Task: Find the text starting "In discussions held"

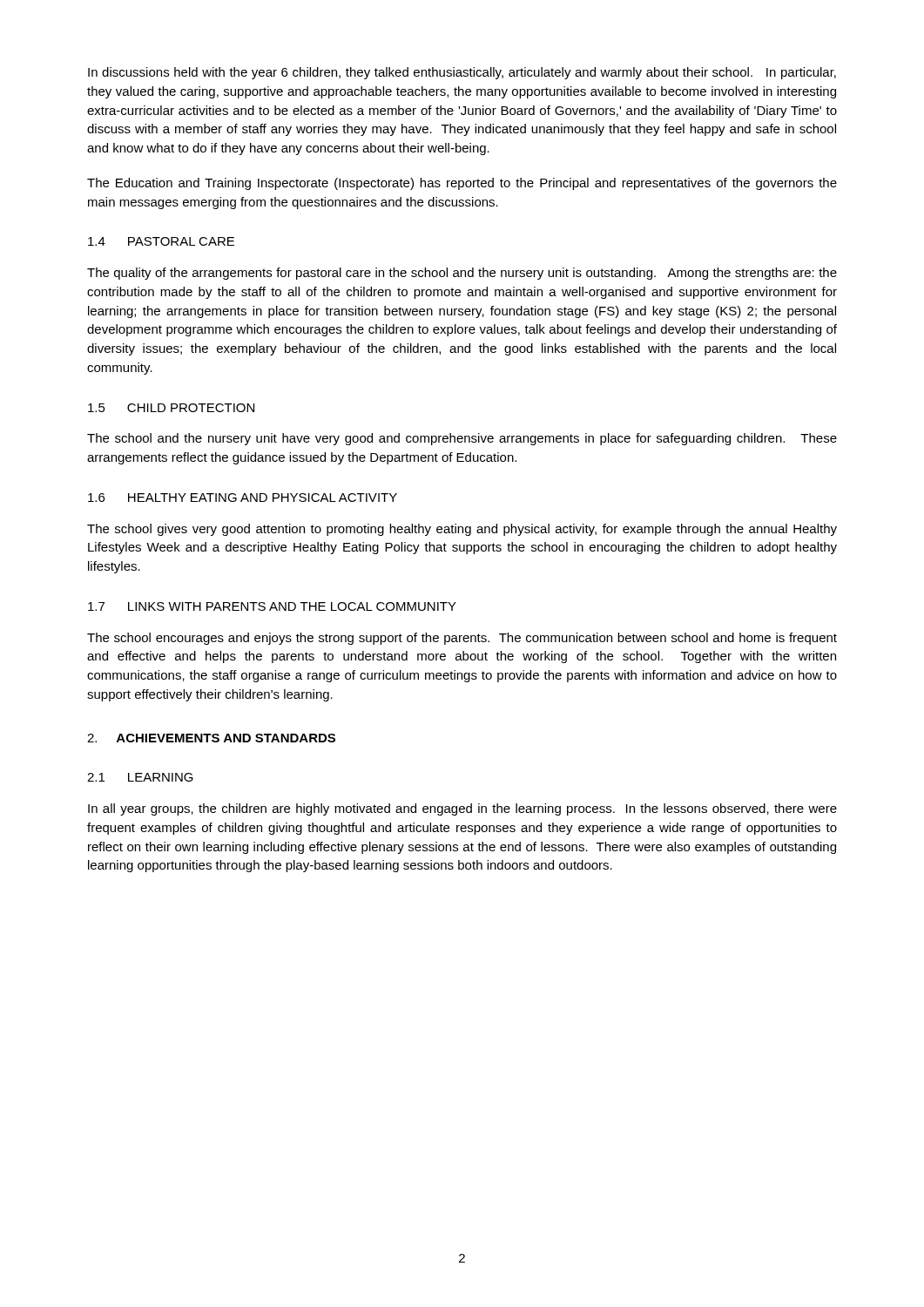Action: click(462, 110)
